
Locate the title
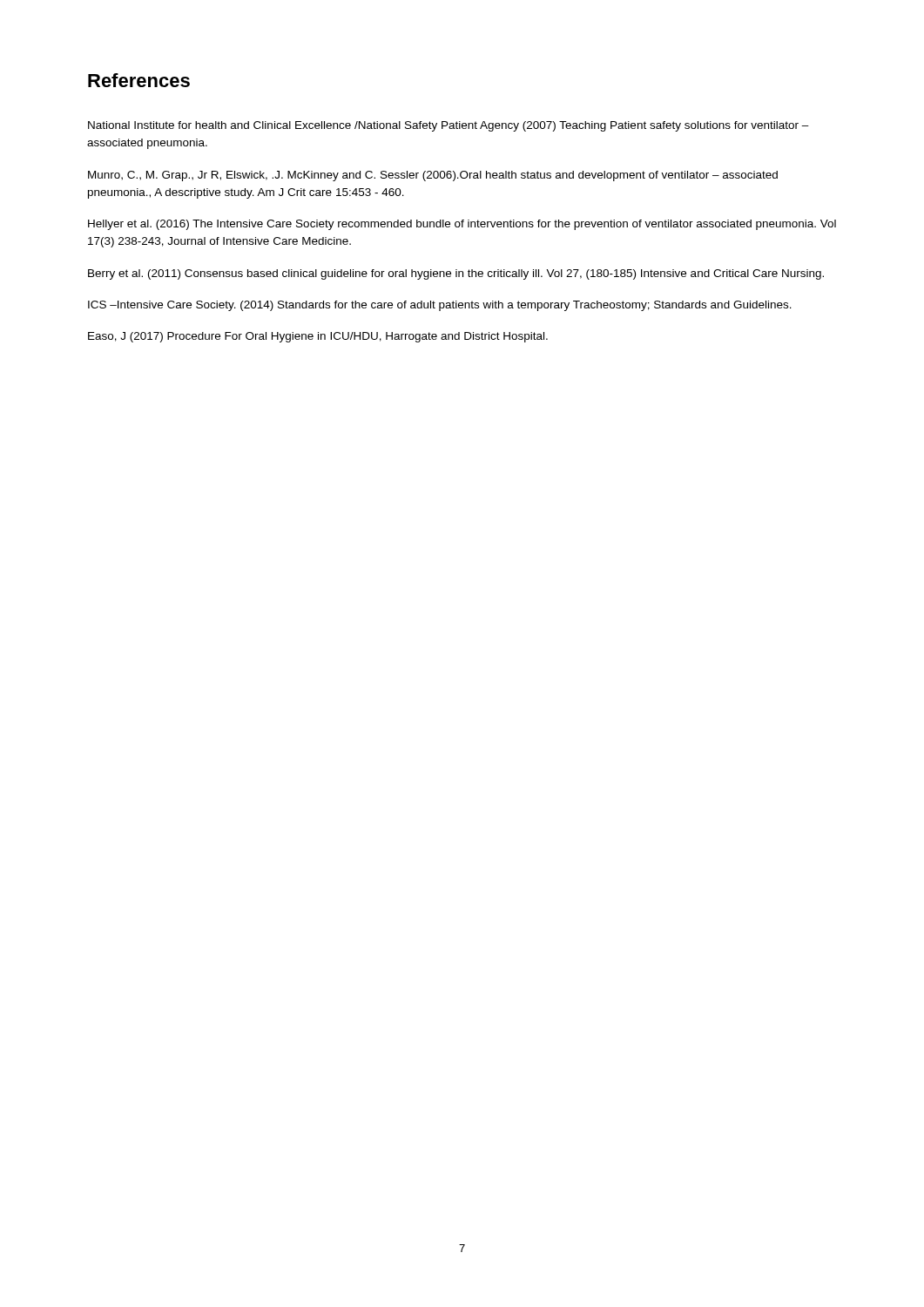tap(139, 81)
